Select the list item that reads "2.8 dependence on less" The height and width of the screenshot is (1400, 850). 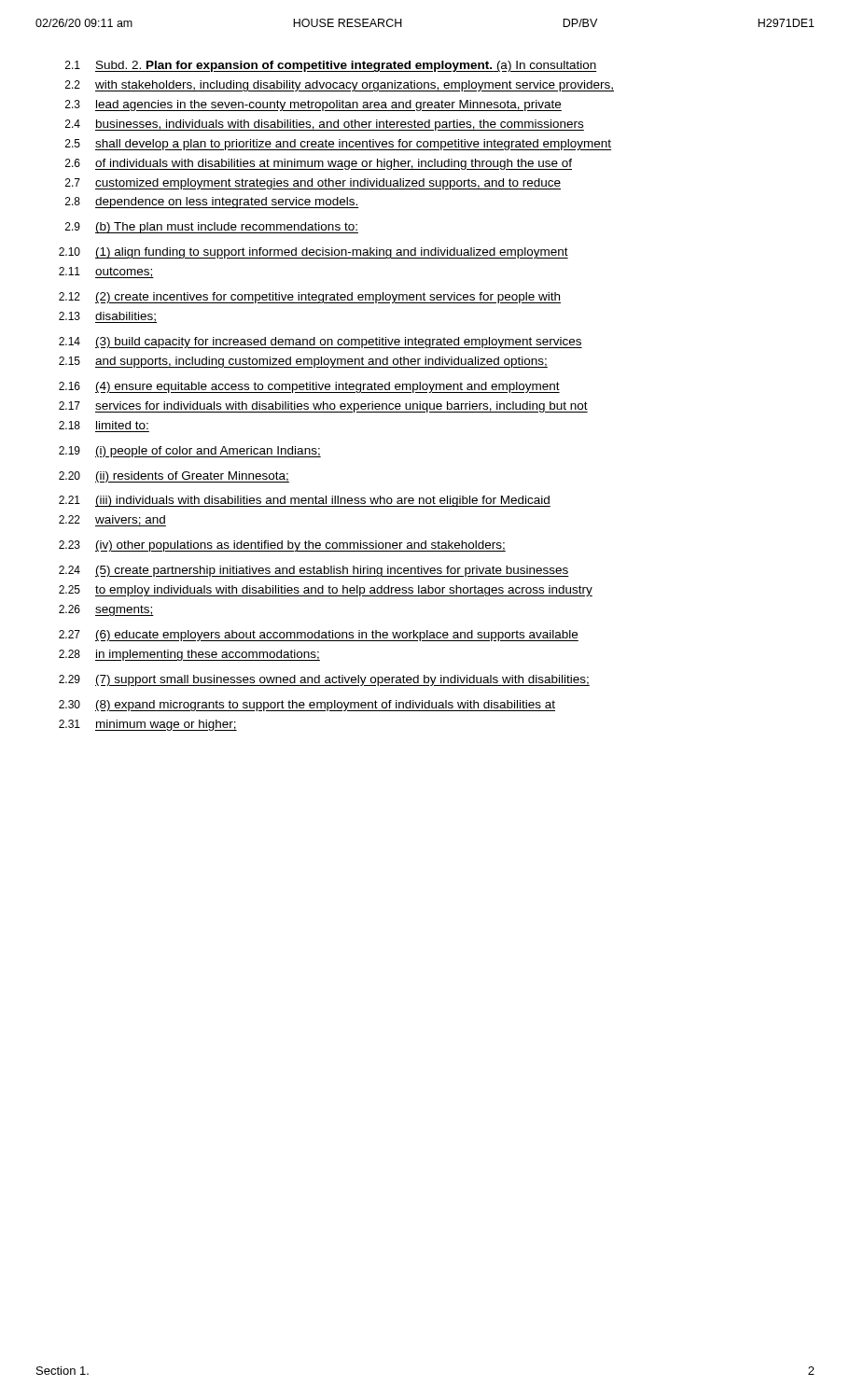(x=212, y=203)
